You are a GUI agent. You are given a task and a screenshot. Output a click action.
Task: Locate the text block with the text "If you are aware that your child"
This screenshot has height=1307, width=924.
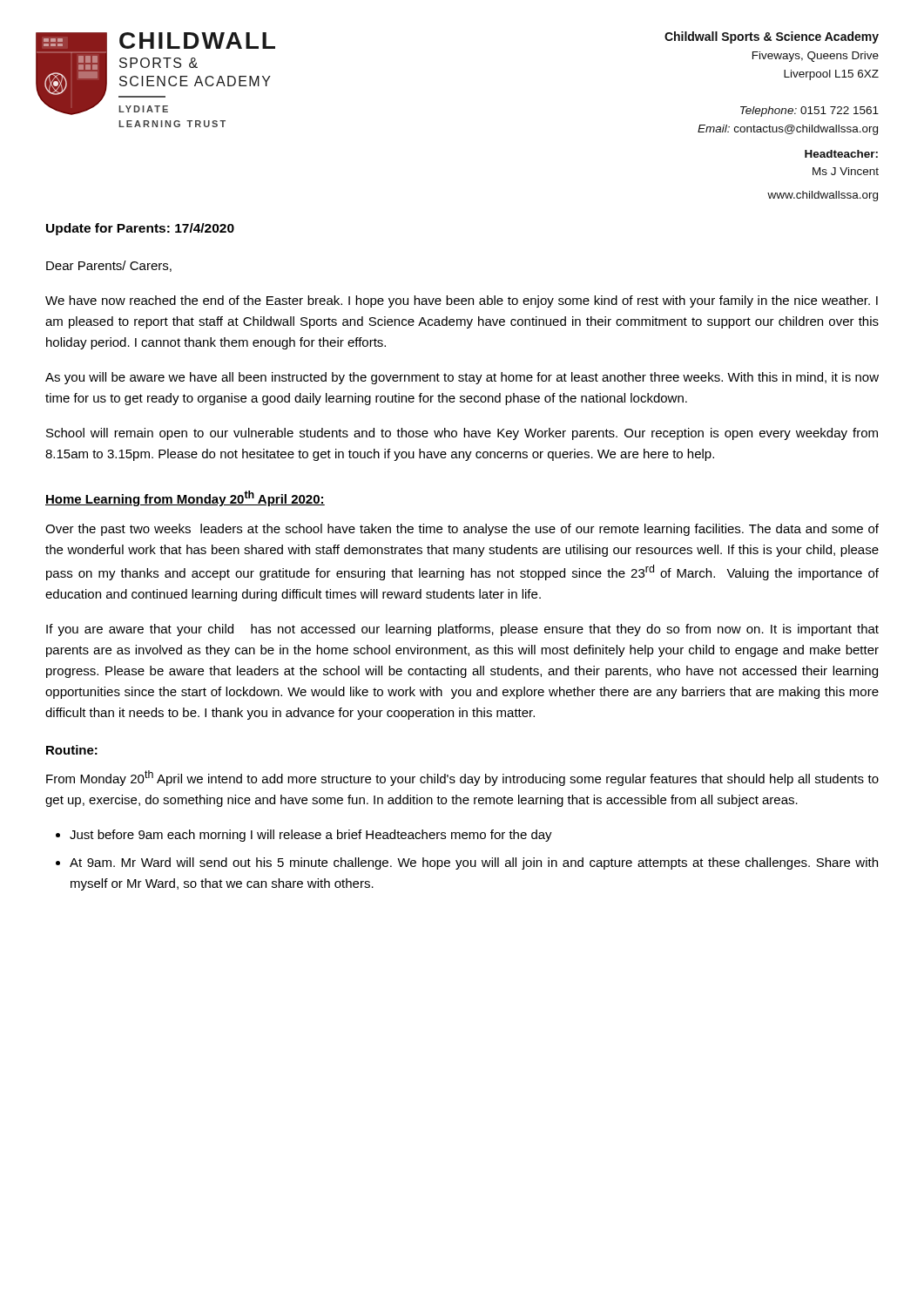(462, 671)
